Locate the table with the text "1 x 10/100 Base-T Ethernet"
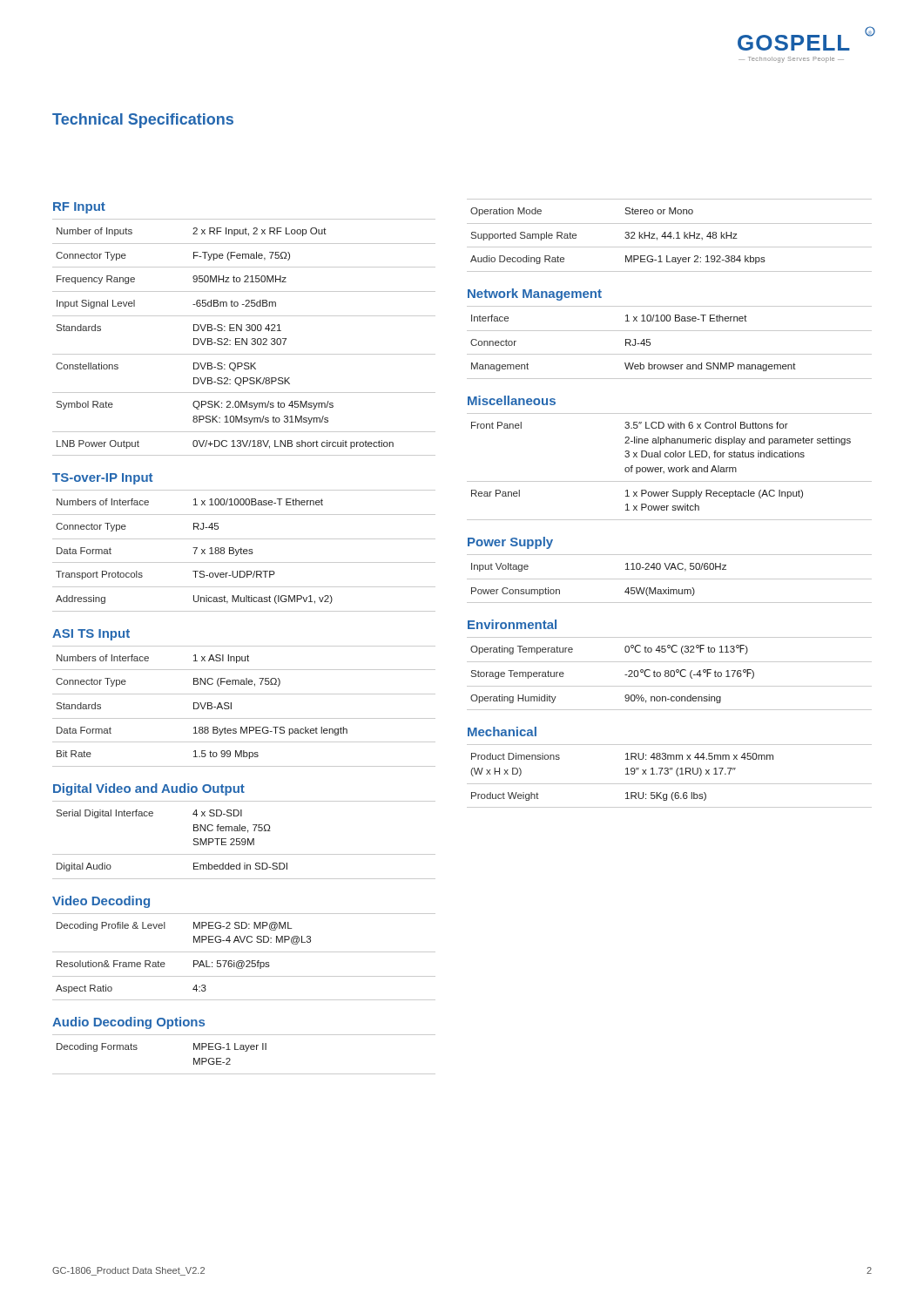This screenshot has width=924, height=1307. (x=669, y=342)
